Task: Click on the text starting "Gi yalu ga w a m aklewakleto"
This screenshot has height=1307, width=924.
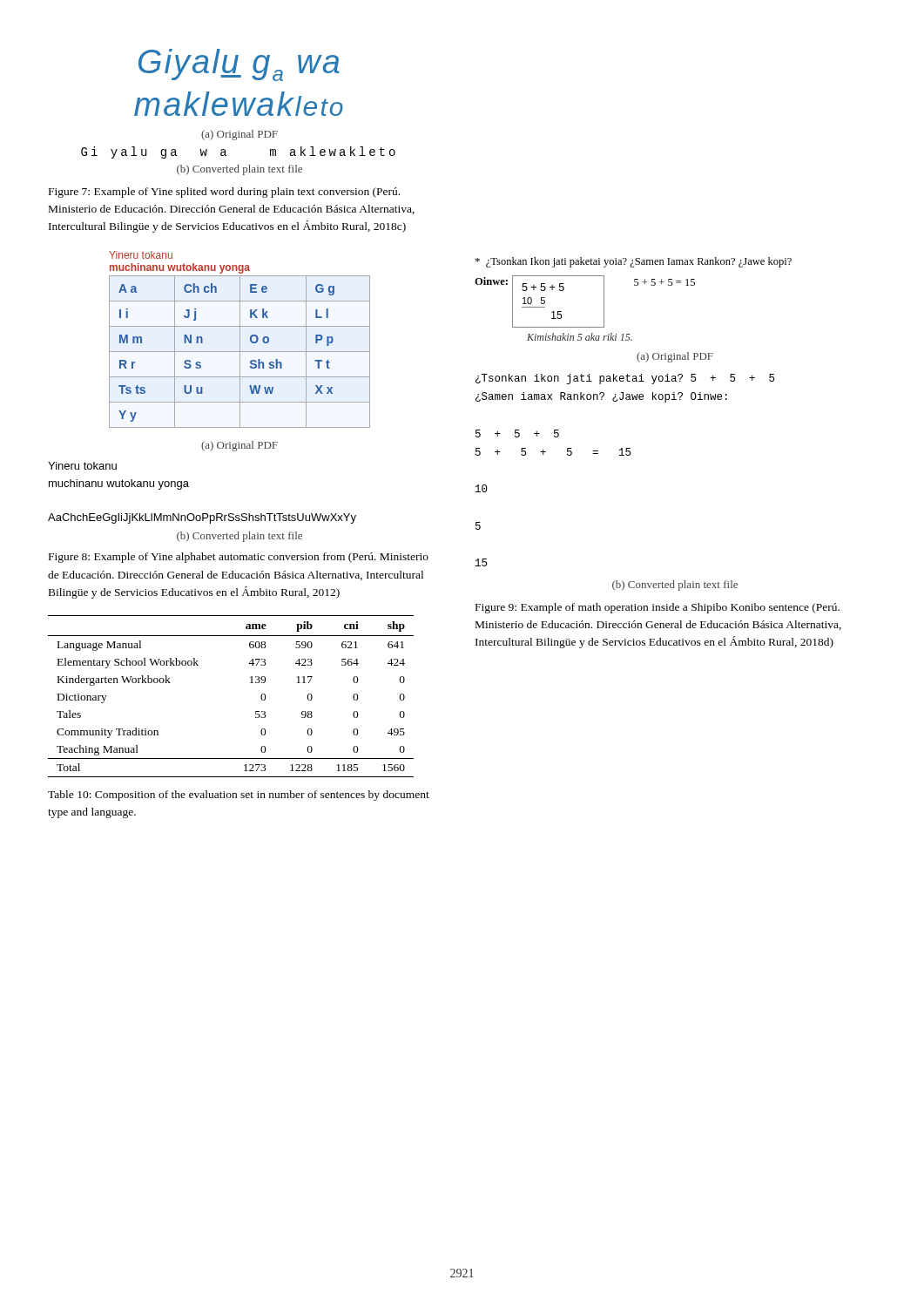Action: (x=124, y=152)
